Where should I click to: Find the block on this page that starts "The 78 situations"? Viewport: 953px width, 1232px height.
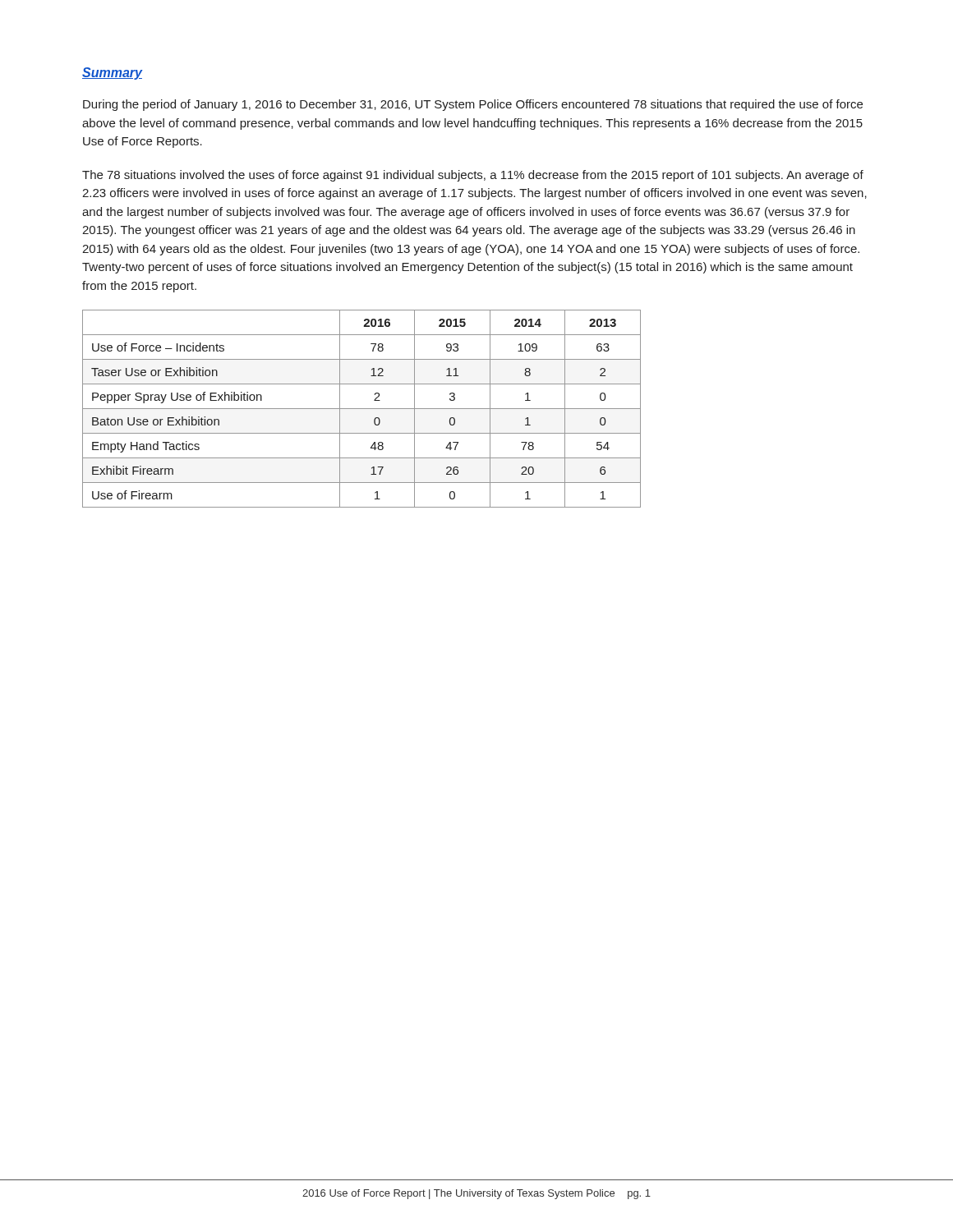(x=475, y=230)
